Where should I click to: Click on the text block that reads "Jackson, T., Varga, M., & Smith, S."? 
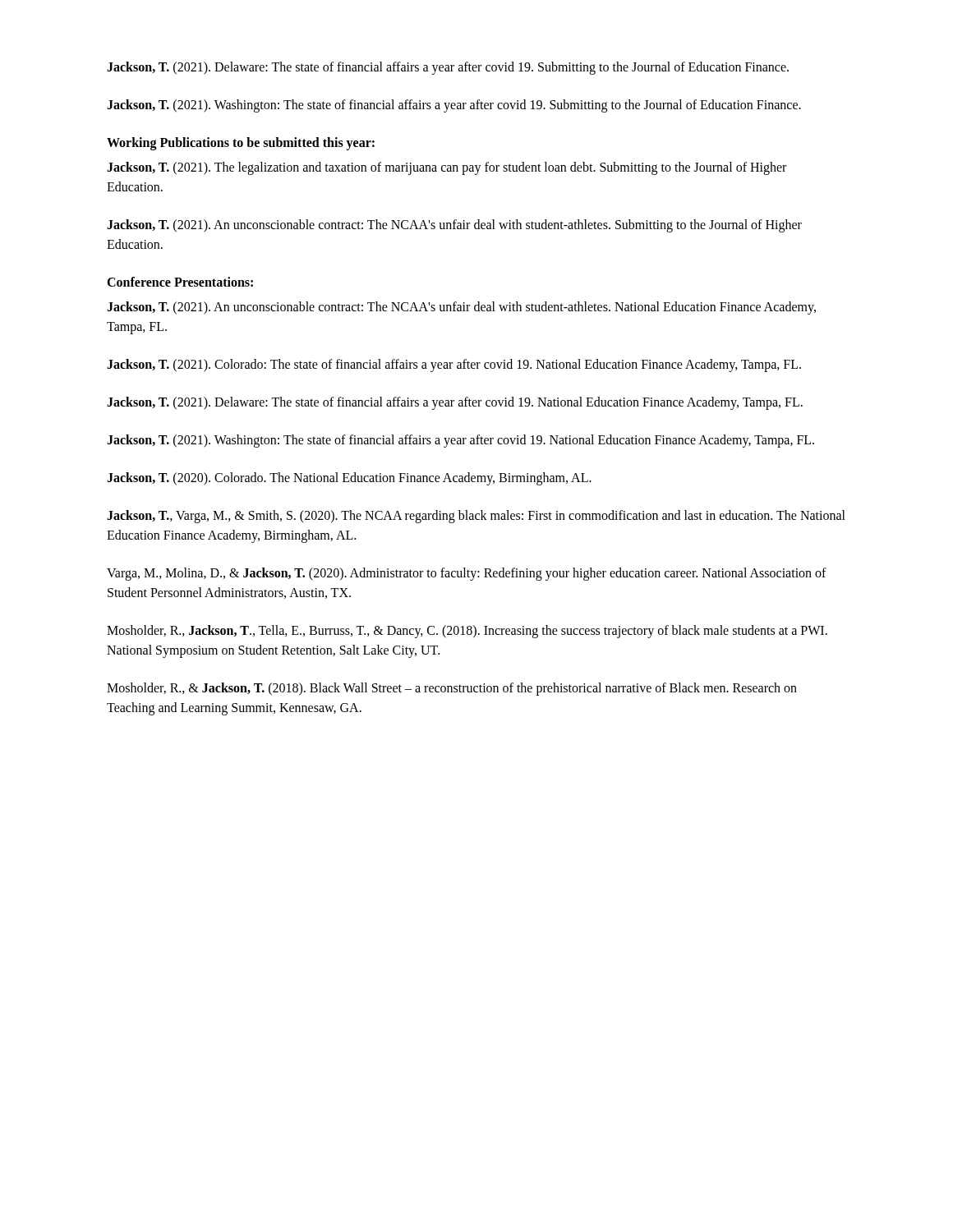pos(476,525)
